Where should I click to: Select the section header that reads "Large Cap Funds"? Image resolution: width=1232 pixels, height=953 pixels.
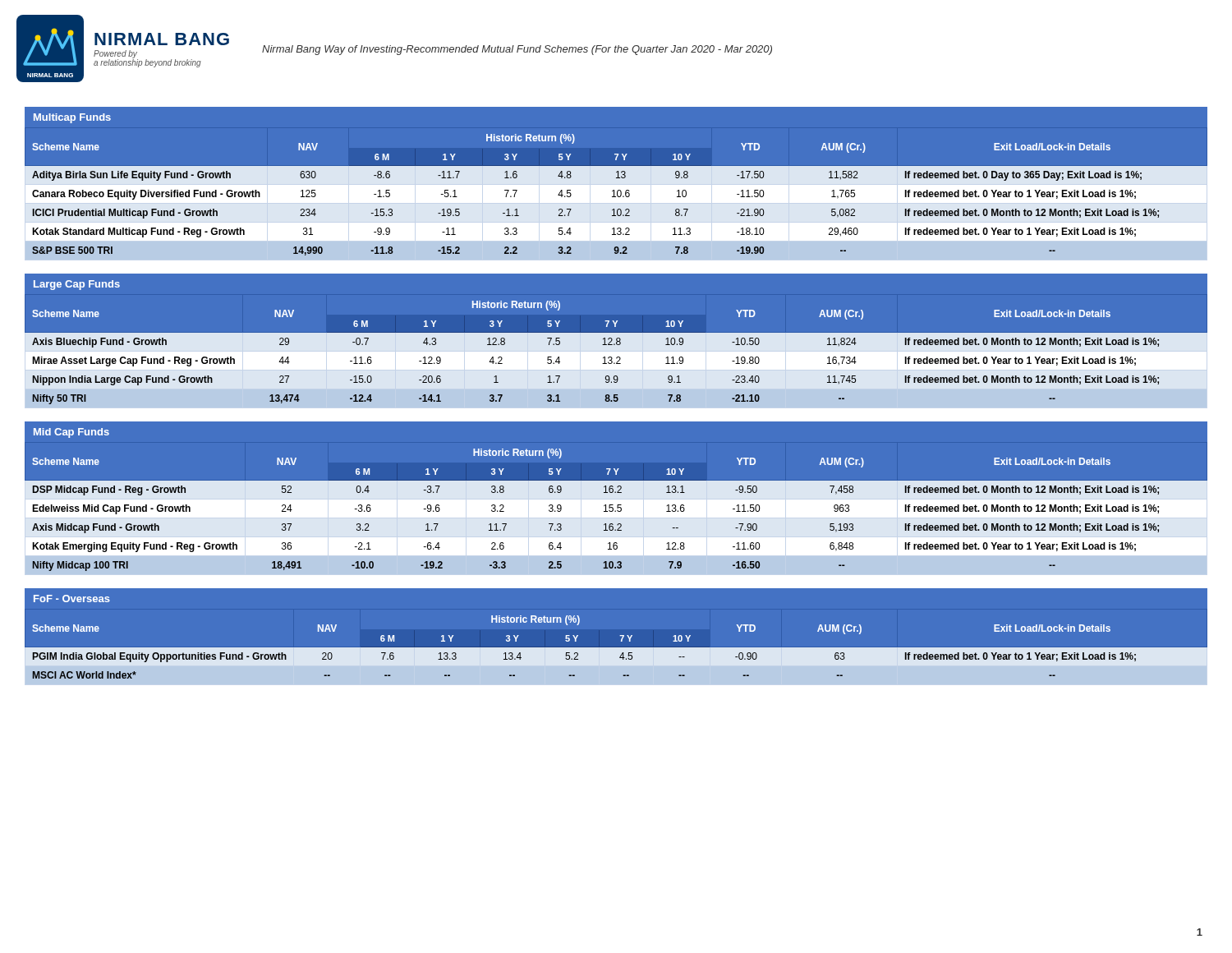pos(77,284)
